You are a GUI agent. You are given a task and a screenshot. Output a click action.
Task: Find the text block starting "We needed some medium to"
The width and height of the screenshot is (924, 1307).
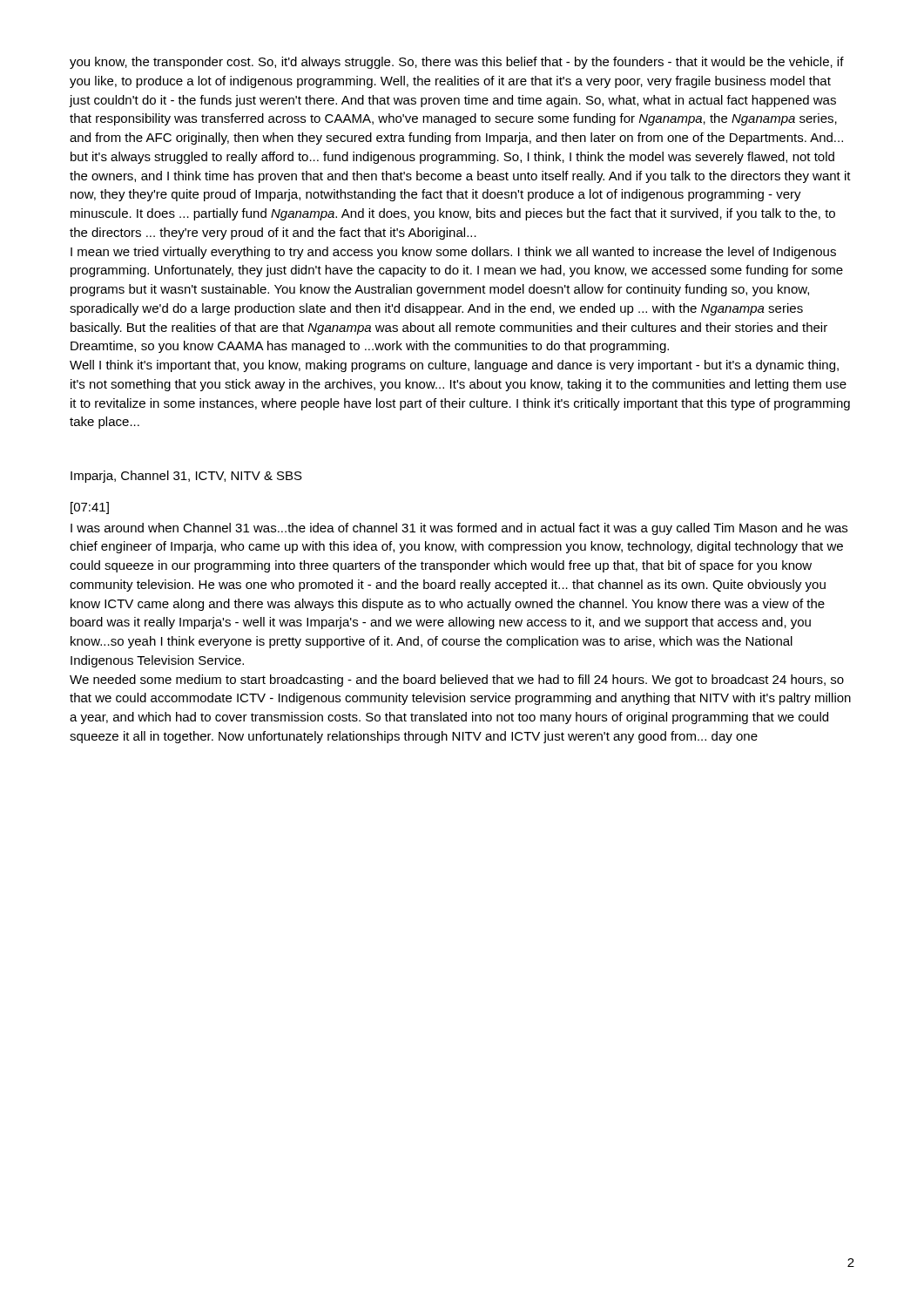pyautogui.click(x=460, y=707)
